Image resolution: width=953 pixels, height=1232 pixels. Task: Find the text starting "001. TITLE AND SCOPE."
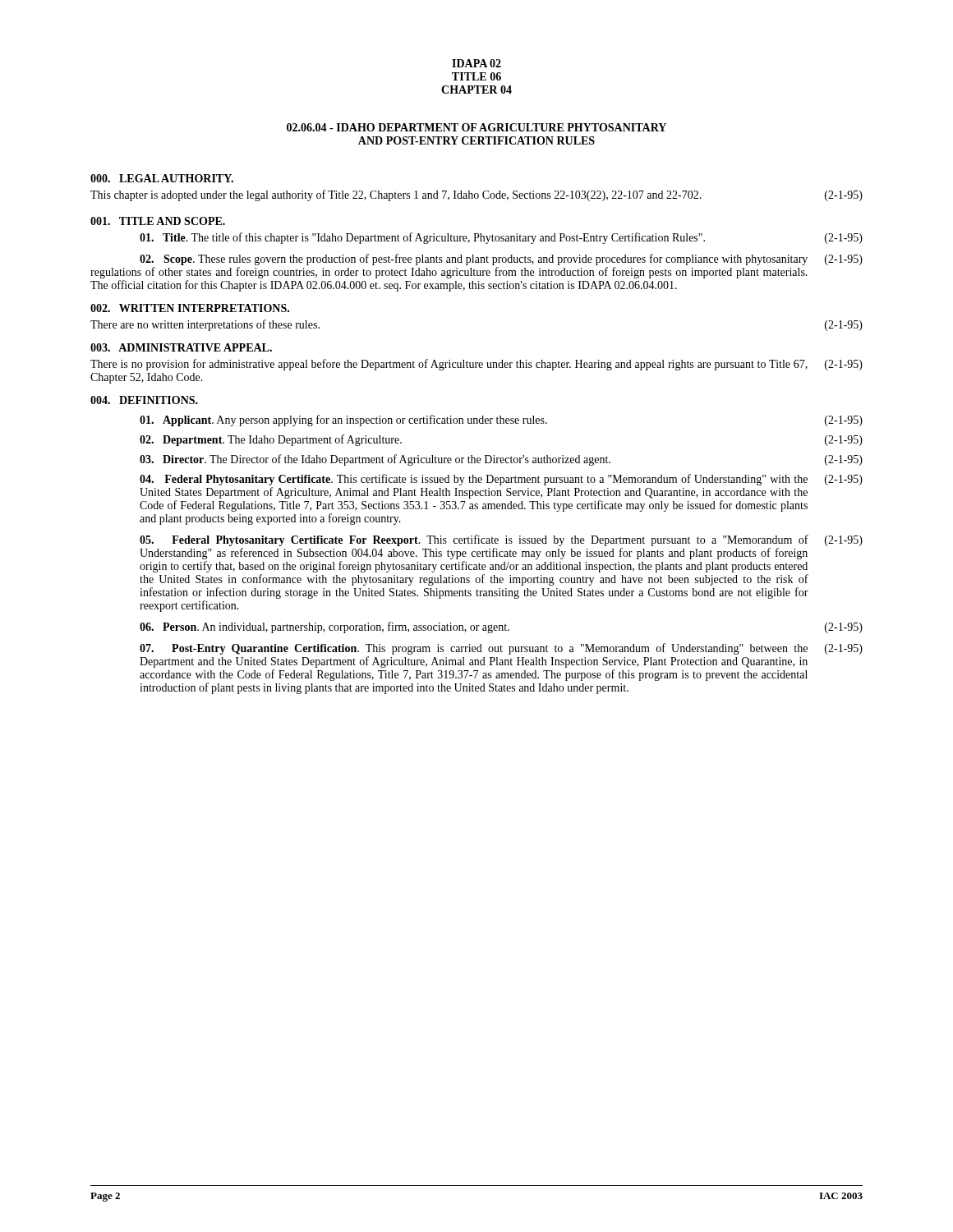pyautogui.click(x=158, y=221)
